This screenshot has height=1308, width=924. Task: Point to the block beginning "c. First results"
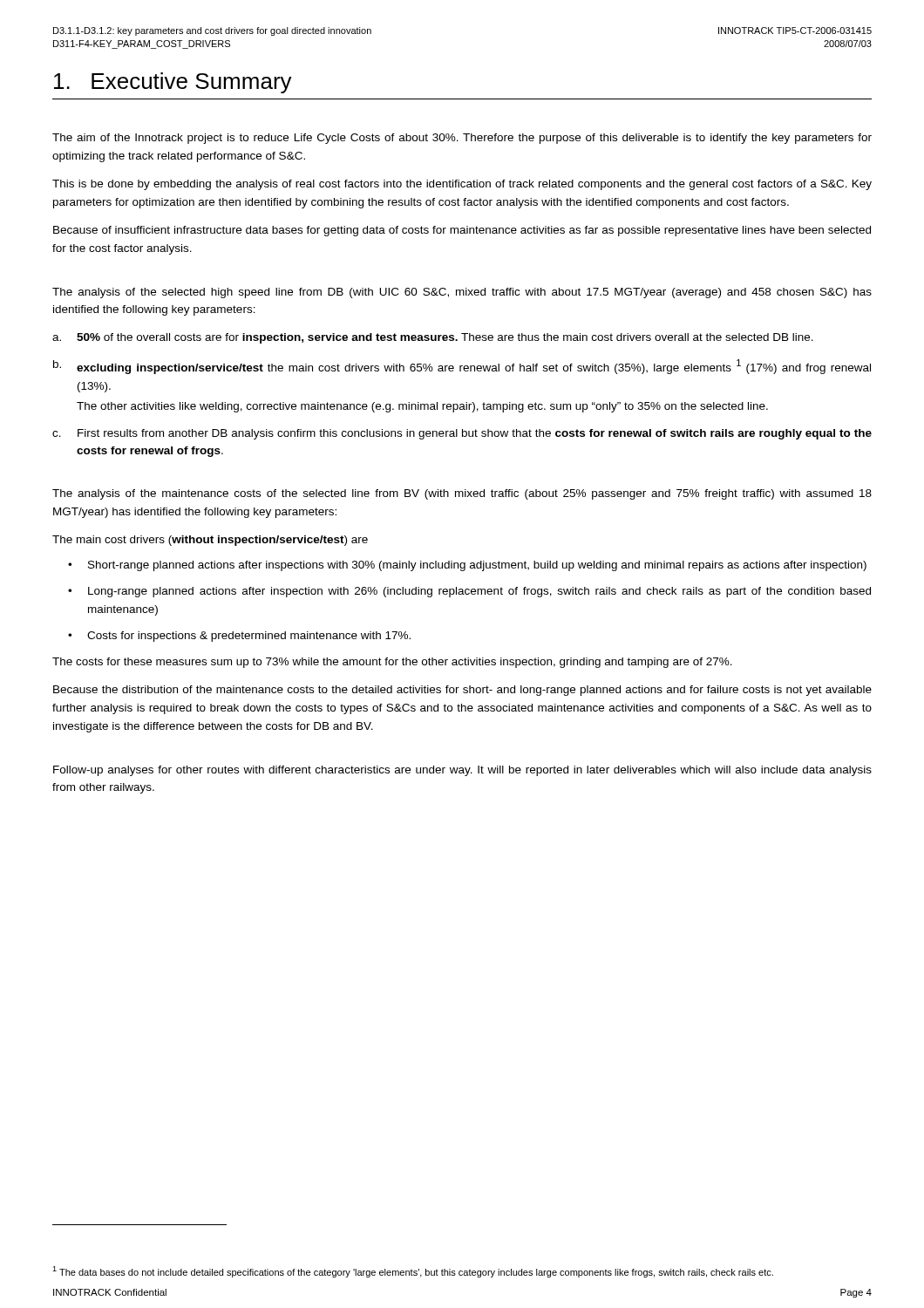coord(462,443)
